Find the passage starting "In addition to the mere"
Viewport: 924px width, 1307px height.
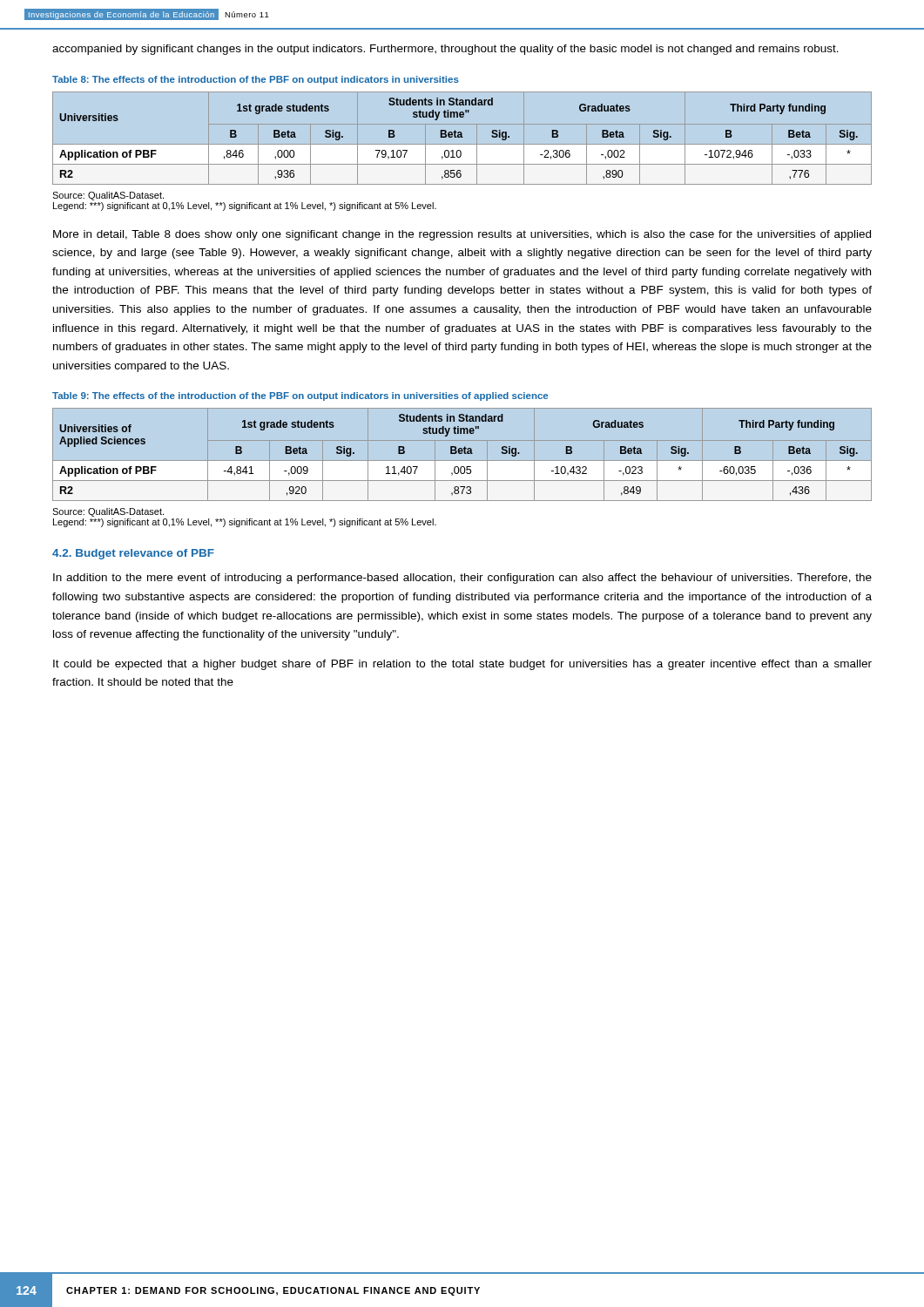(x=462, y=606)
